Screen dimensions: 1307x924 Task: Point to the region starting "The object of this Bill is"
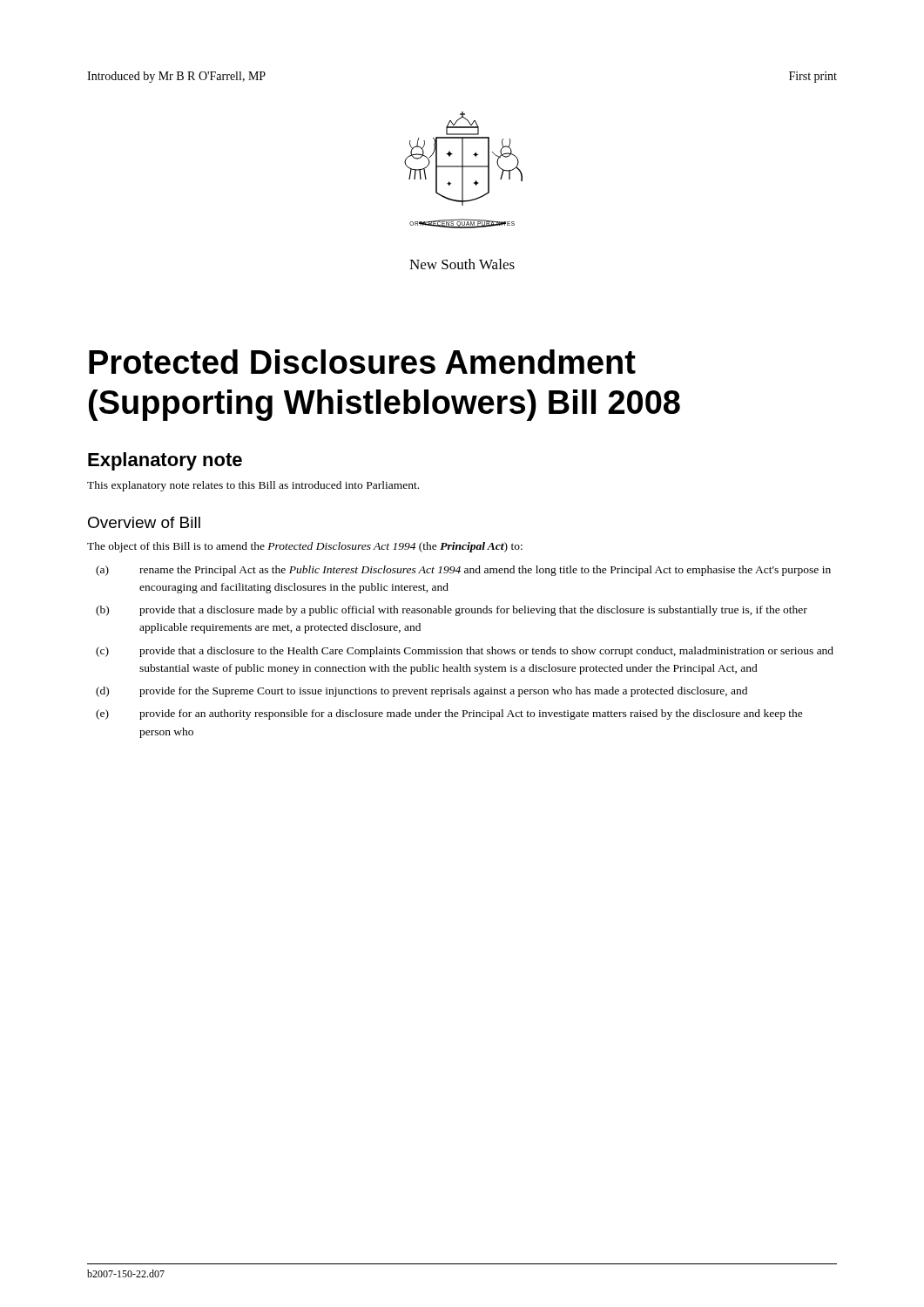point(305,546)
